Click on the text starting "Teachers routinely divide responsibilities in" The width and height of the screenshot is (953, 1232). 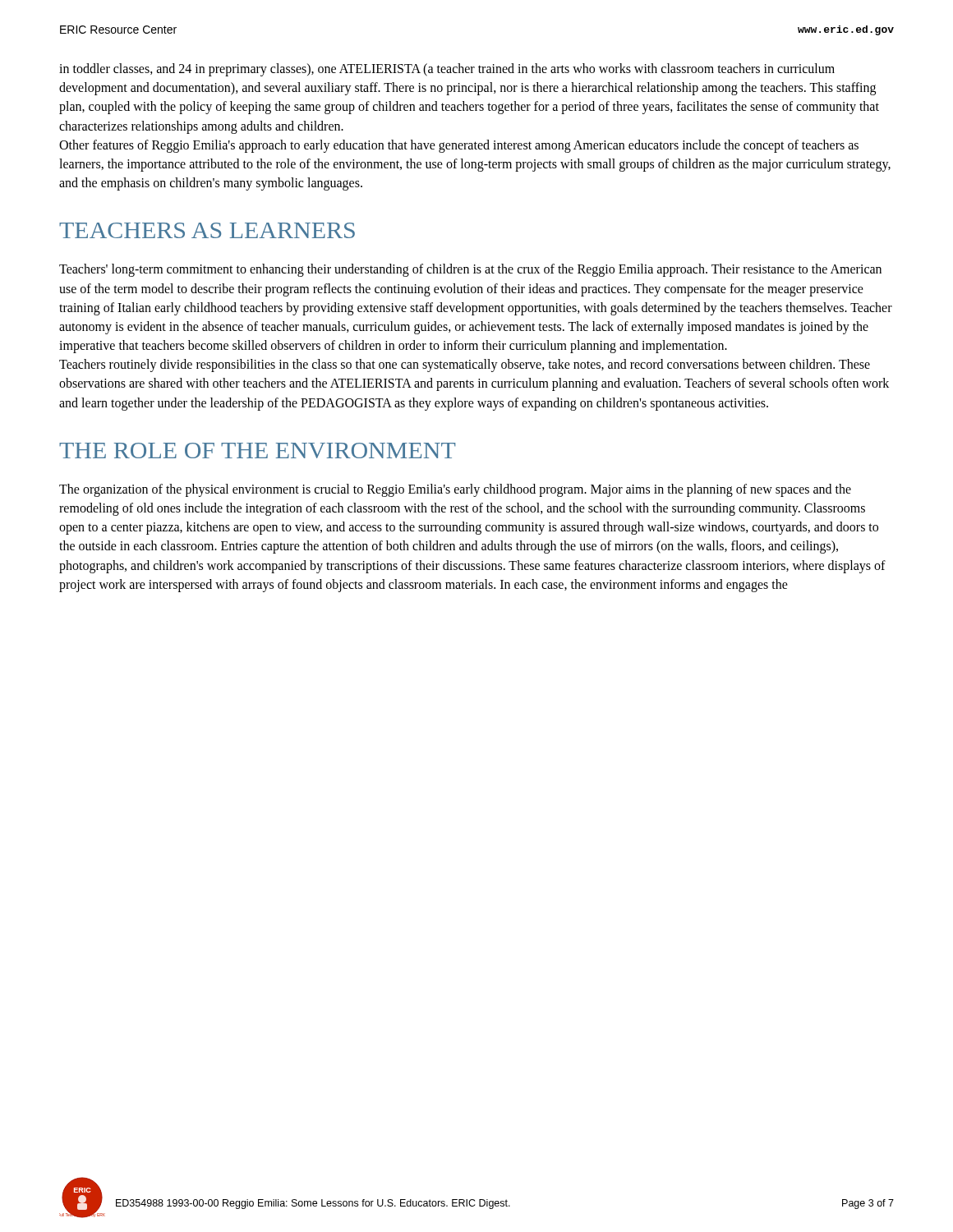(x=474, y=384)
